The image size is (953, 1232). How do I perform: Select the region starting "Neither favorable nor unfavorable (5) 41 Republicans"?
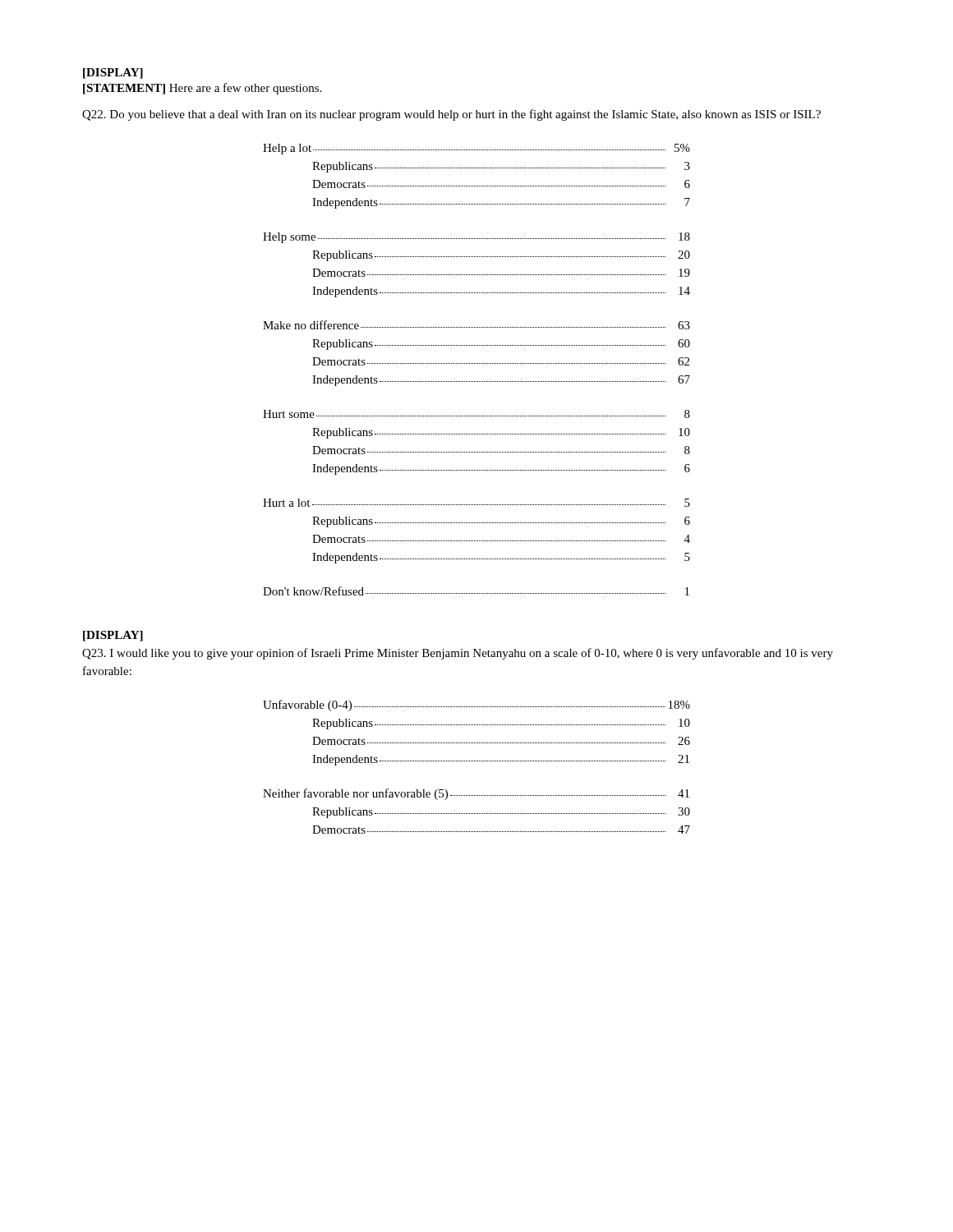(x=476, y=810)
